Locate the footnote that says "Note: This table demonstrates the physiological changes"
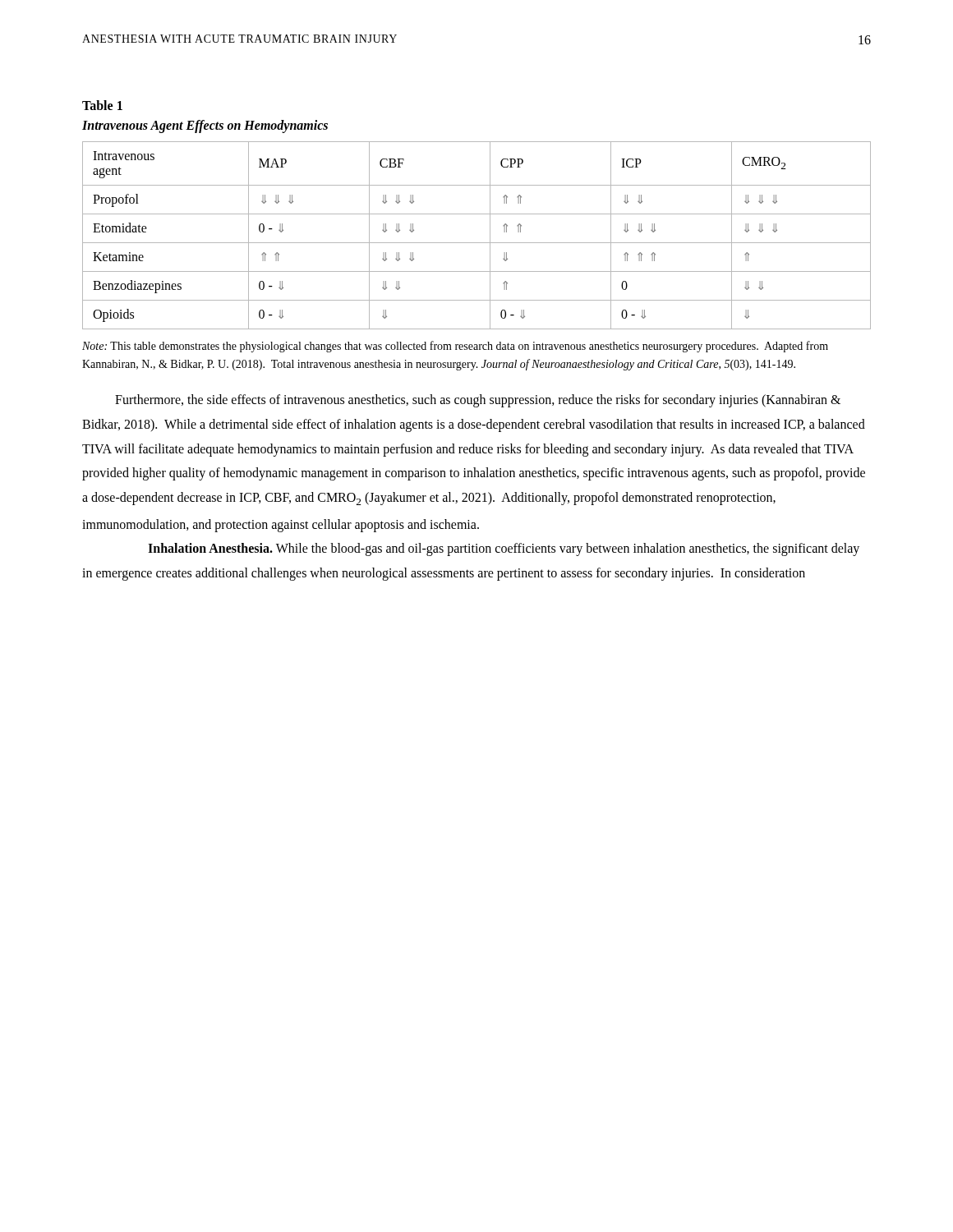 coord(455,355)
